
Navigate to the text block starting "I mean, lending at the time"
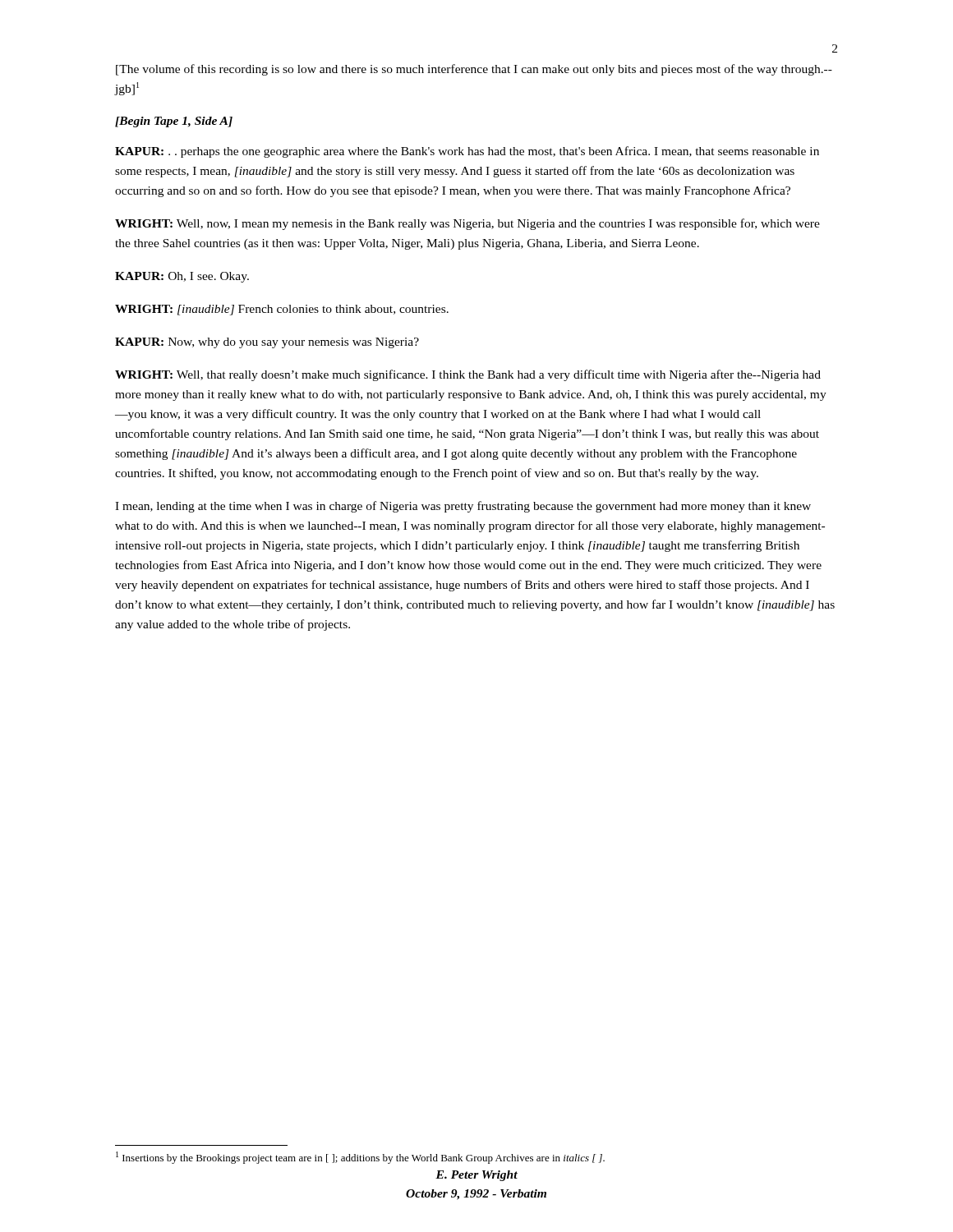pos(475,565)
